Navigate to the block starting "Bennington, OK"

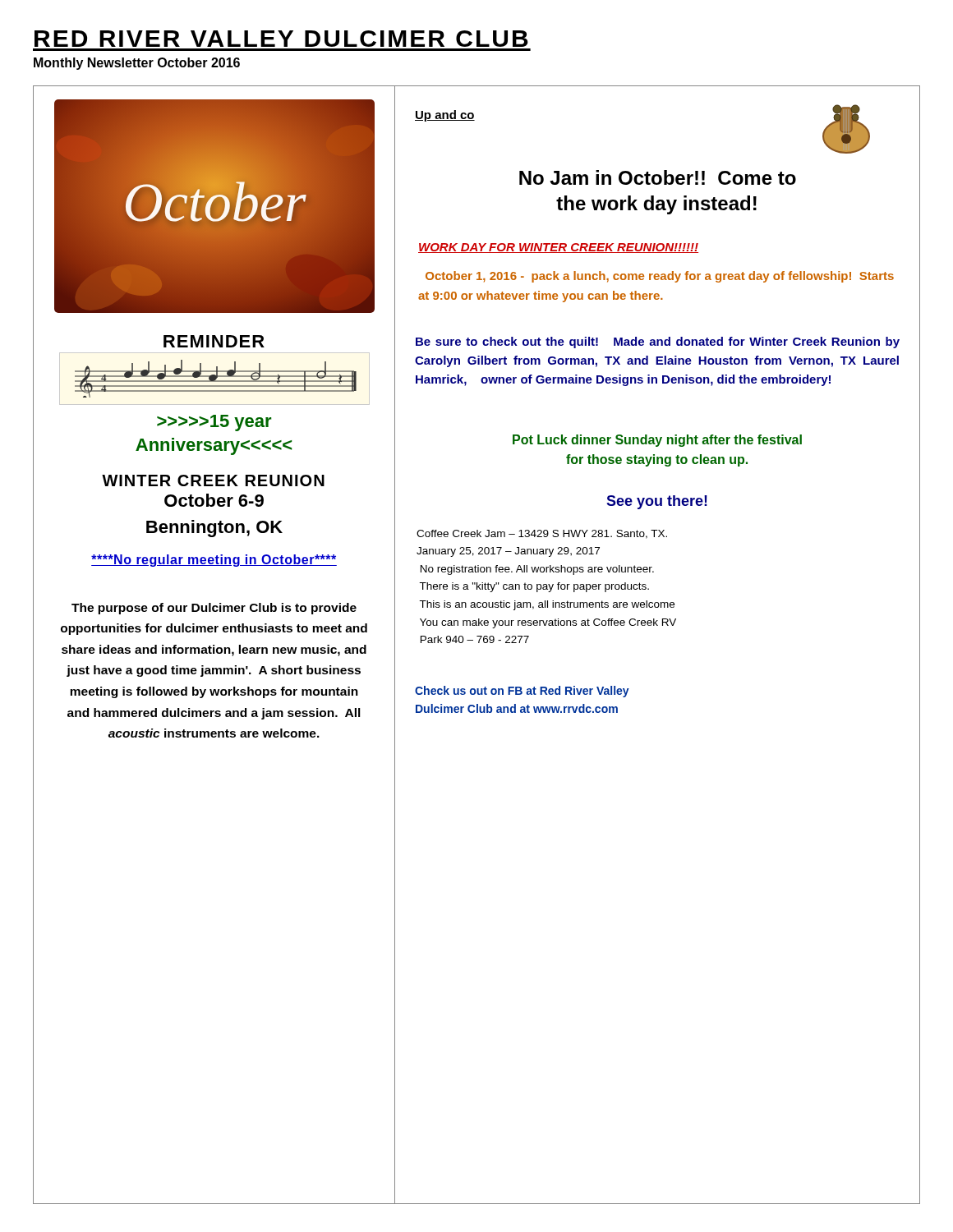coord(214,527)
